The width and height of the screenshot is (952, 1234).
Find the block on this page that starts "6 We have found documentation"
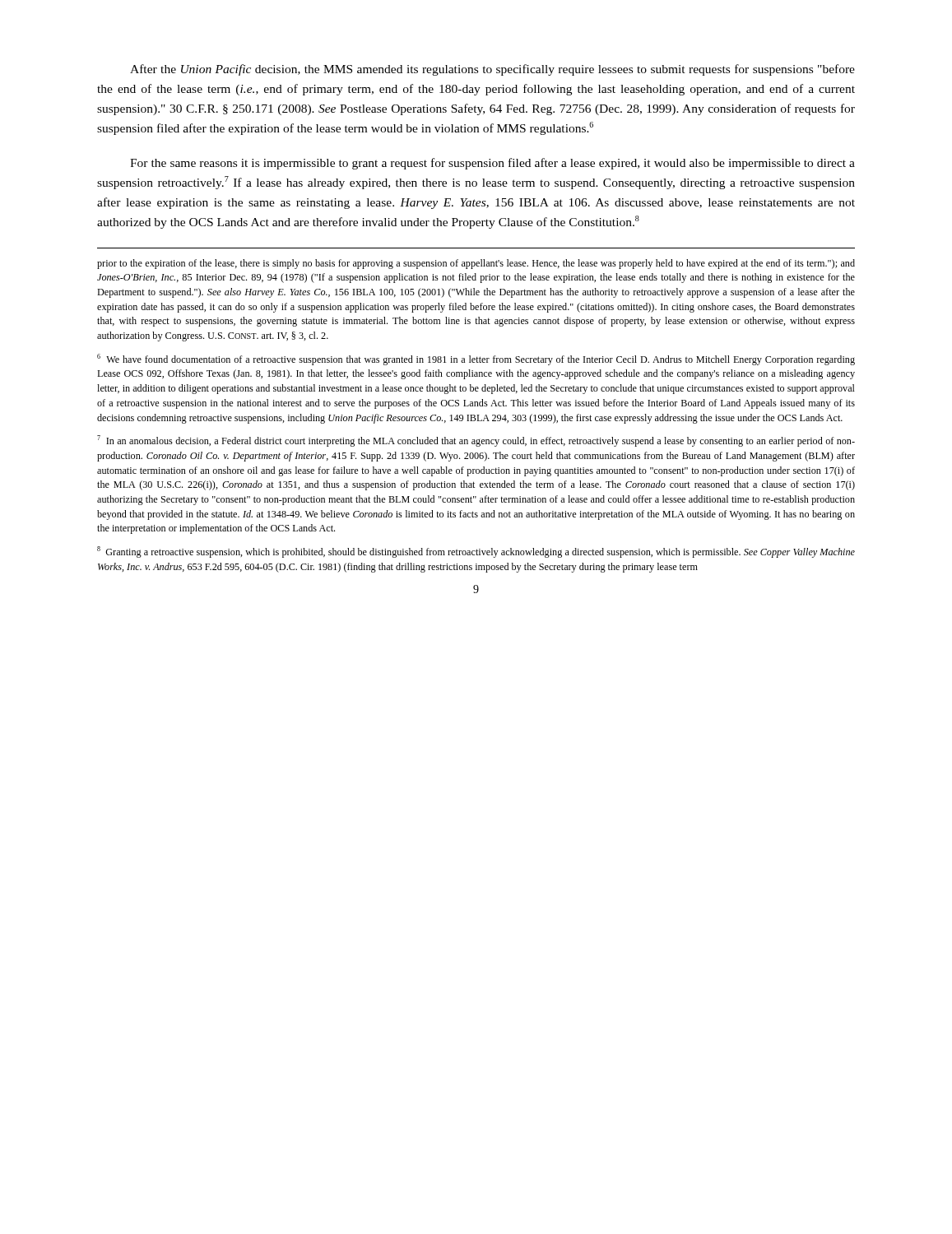pyautogui.click(x=476, y=389)
